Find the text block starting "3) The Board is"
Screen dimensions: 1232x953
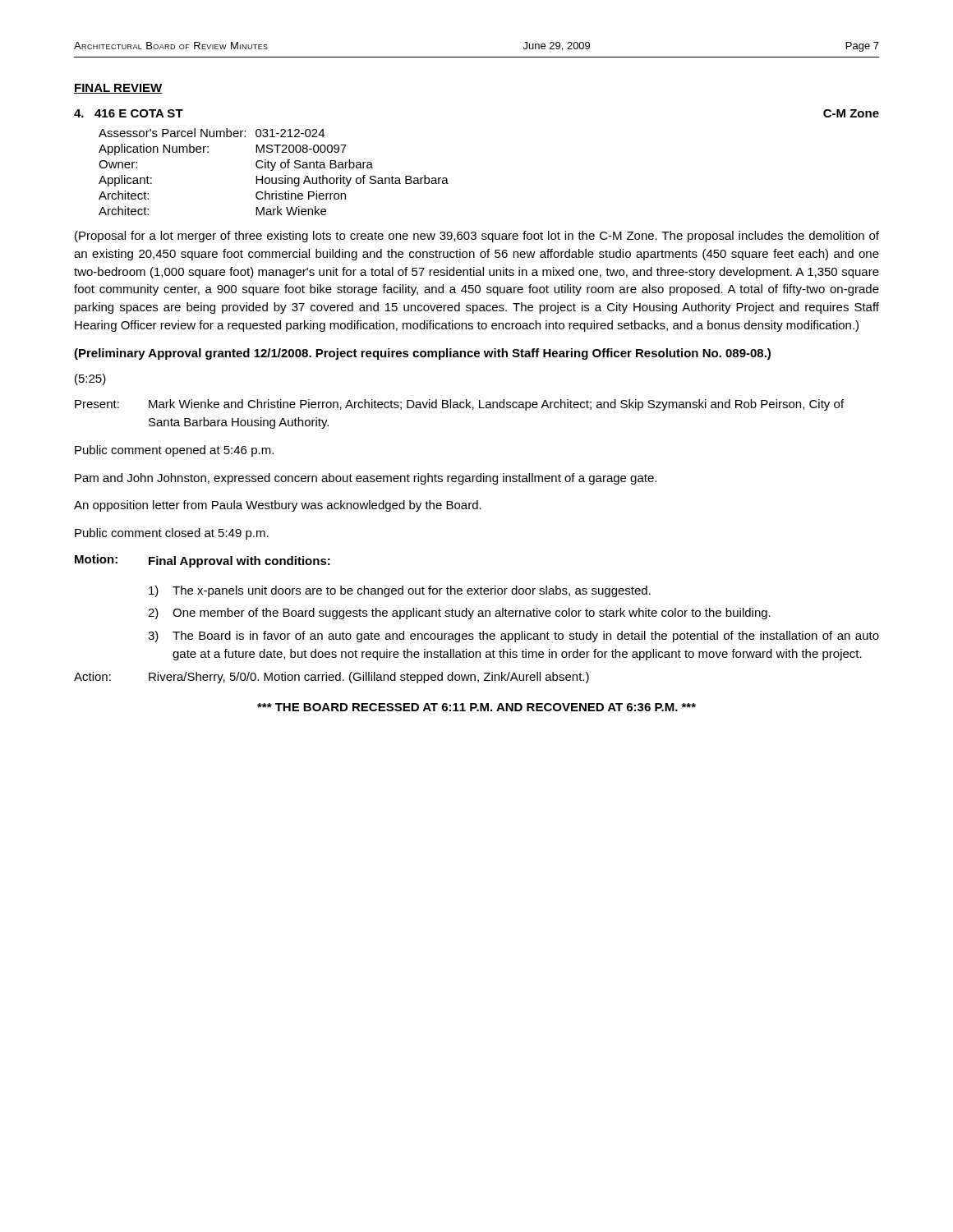click(513, 645)
